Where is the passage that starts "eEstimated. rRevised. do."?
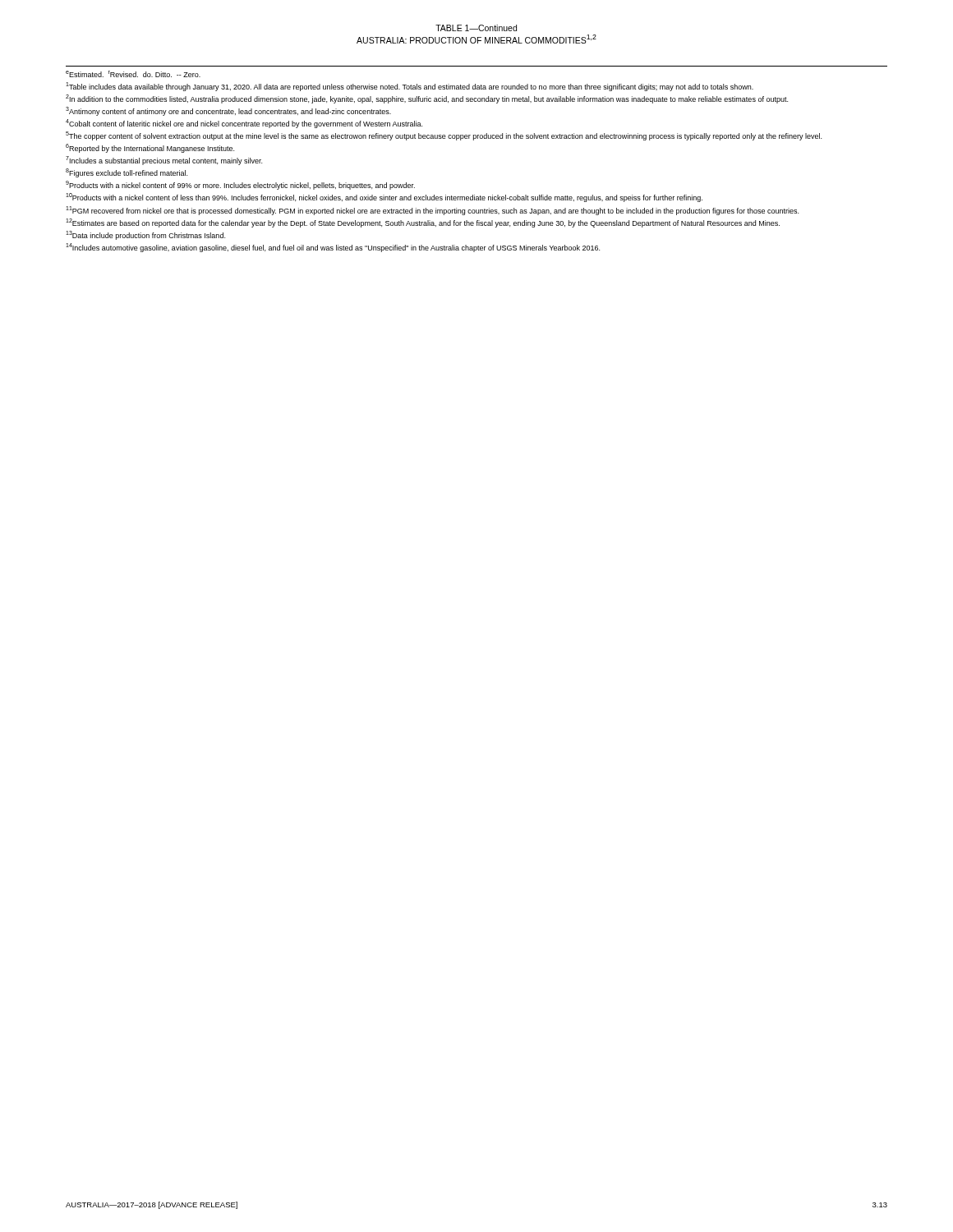 coord(133,74)
